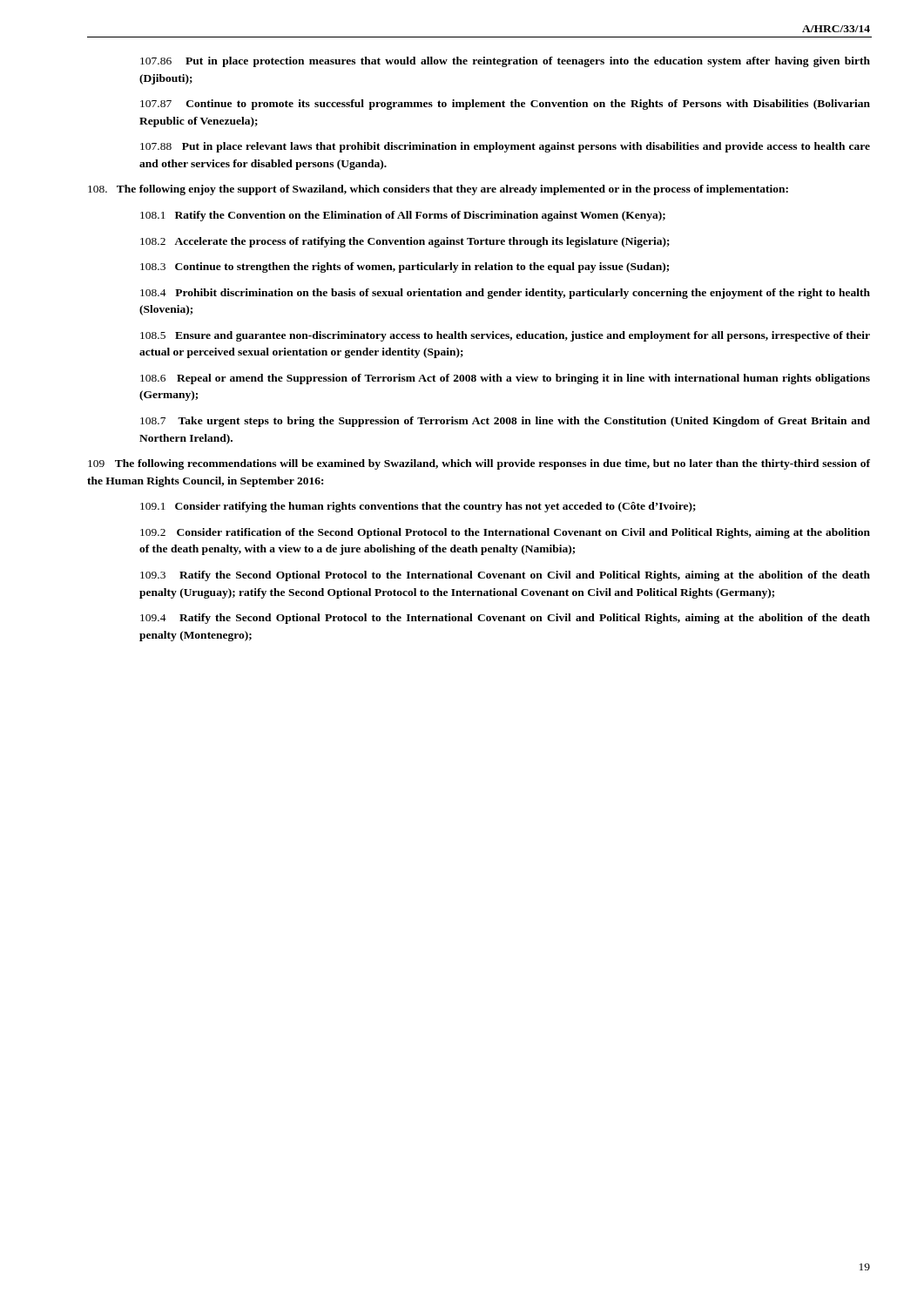Point to the block beginning "108.7 Take urgent steps to bring the Suppression"
The width and height of the screenshot is (924, 1307).
click(x=505, y=429)
